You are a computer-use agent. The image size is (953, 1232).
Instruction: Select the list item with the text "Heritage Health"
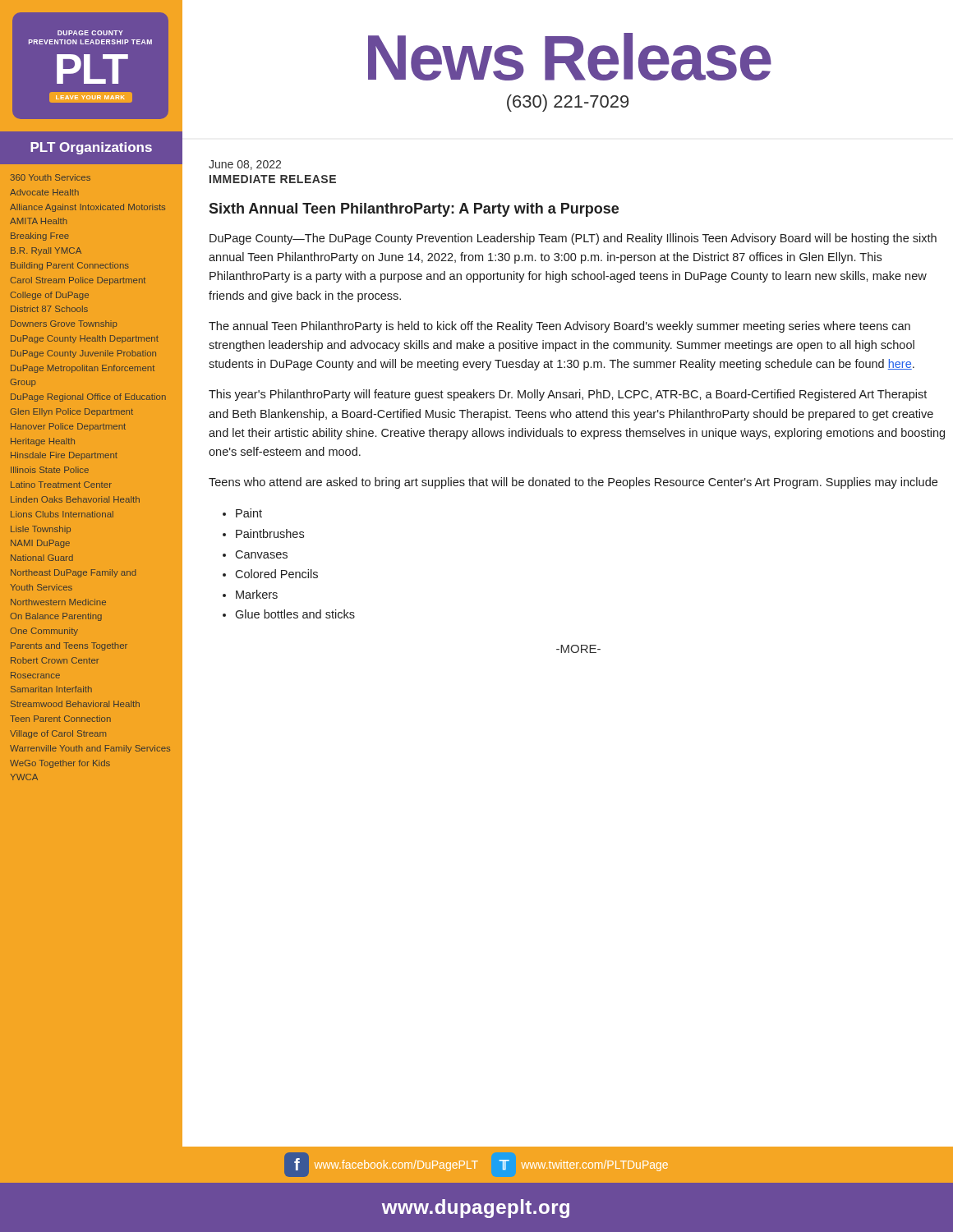43,441
